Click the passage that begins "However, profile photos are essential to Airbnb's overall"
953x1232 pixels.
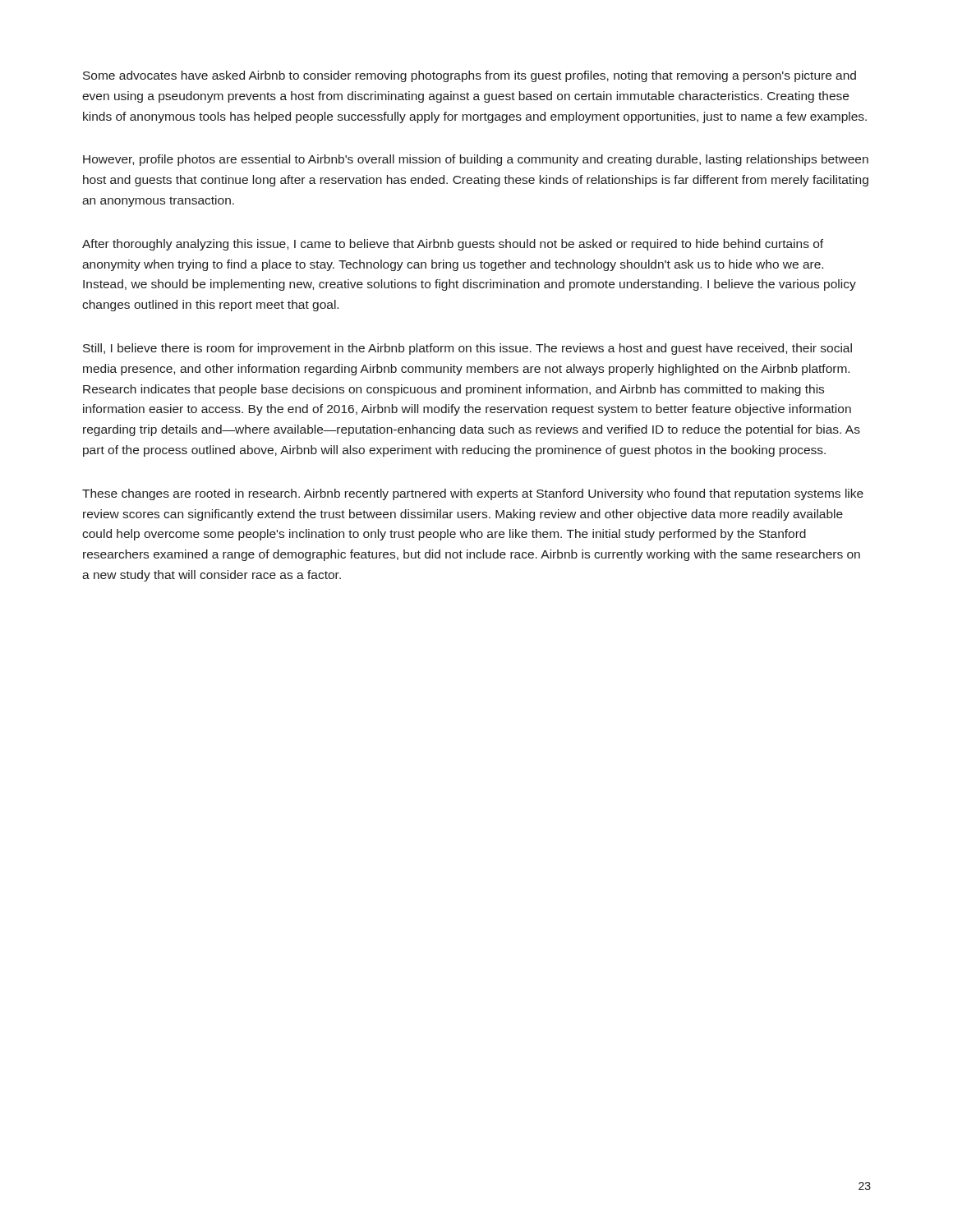pyautogui.click(x=476, y=180)
